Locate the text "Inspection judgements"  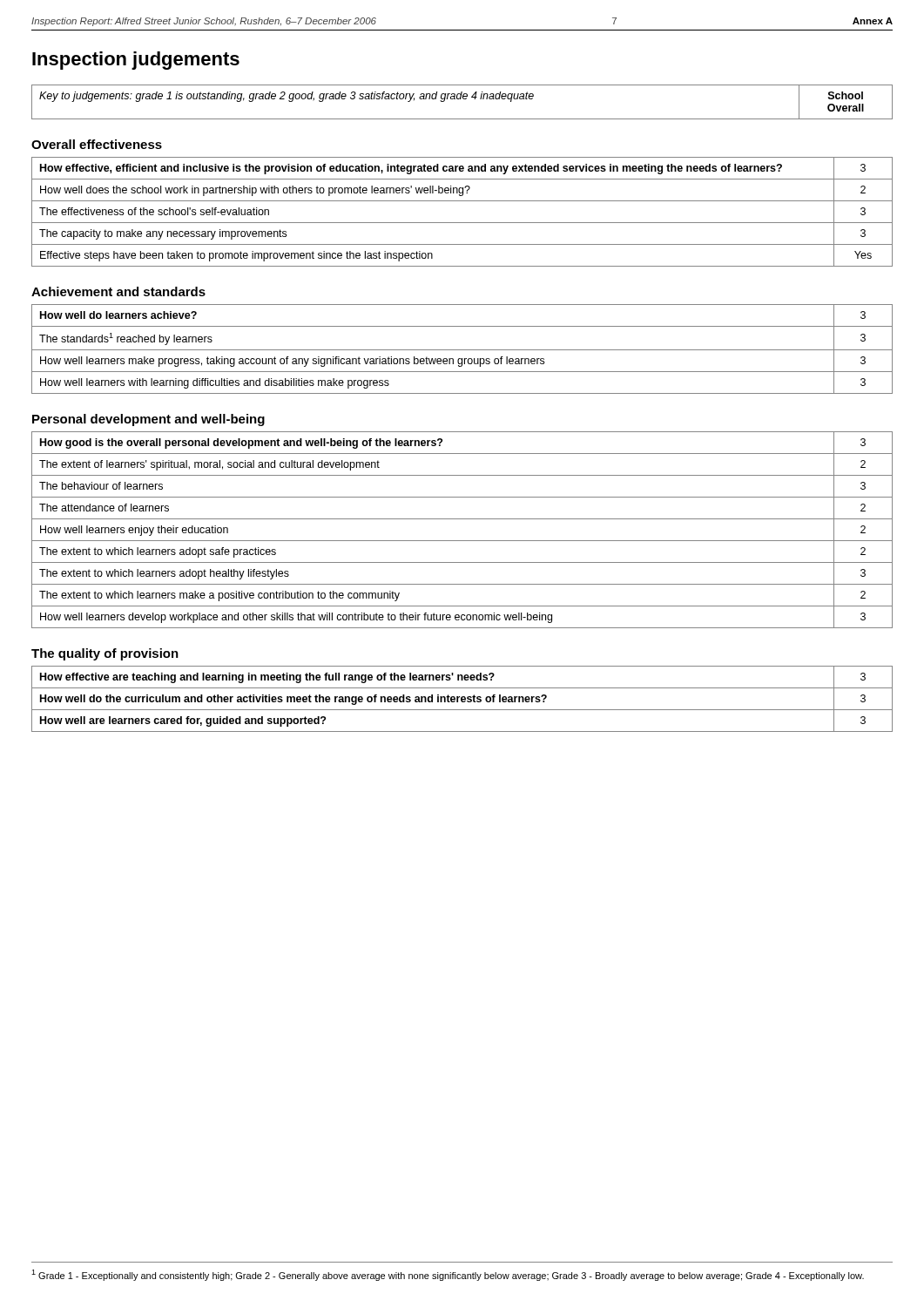136,61
